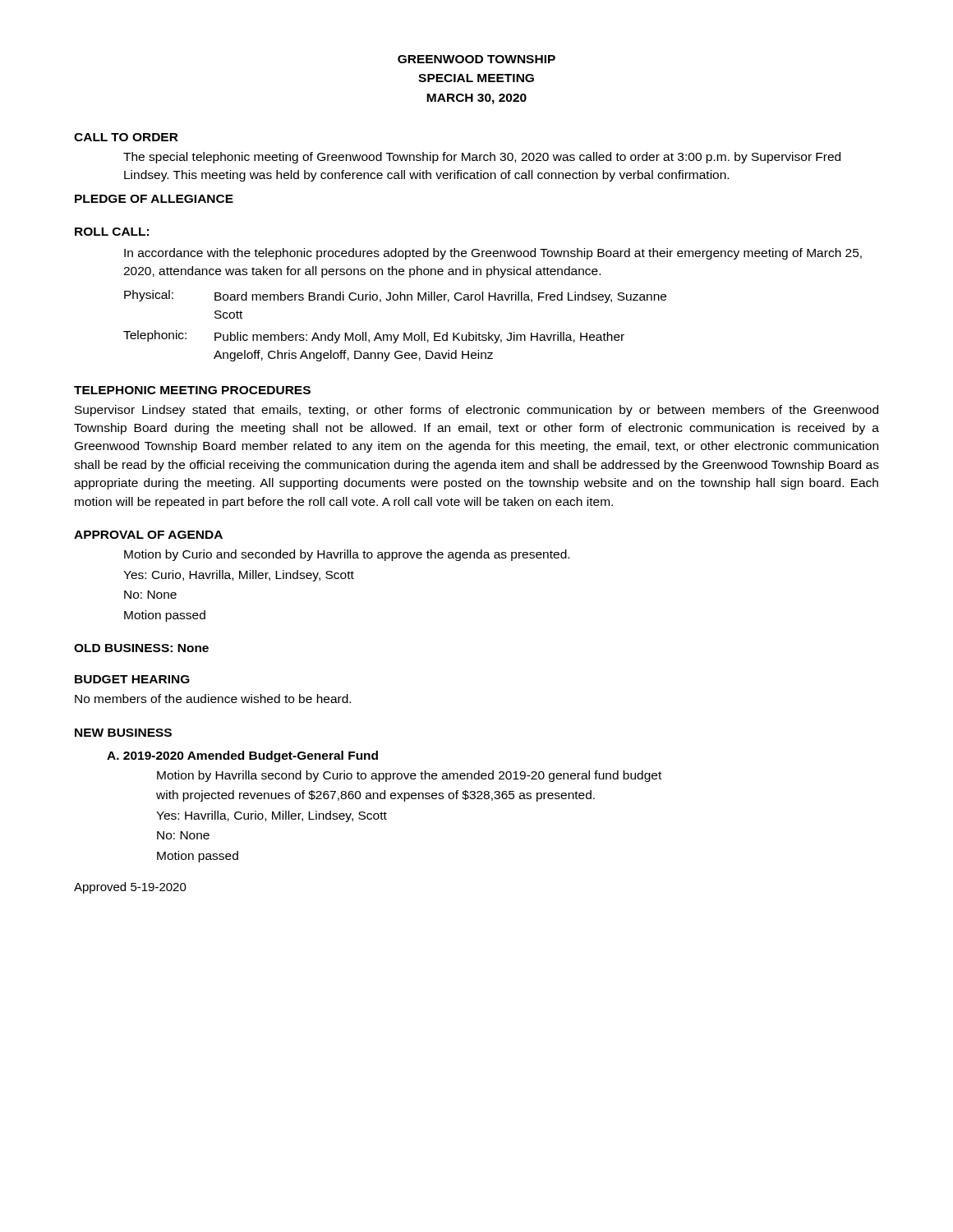Navigate to the passage starting "Motion by Havrilla second by"
The height and width of the screenshot is (1232, 953).
point(409,776)
